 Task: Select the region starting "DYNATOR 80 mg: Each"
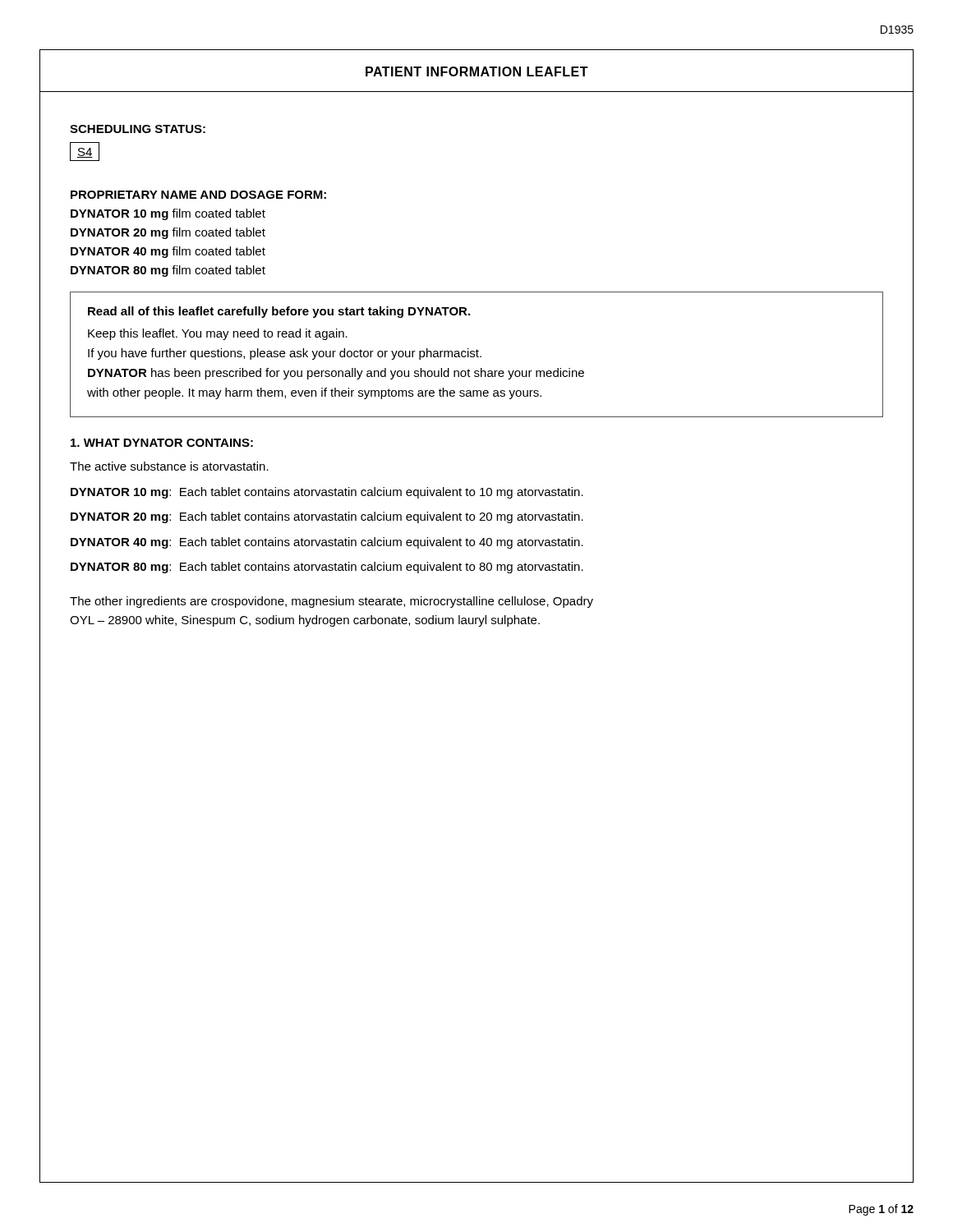(x=327, y=566)
